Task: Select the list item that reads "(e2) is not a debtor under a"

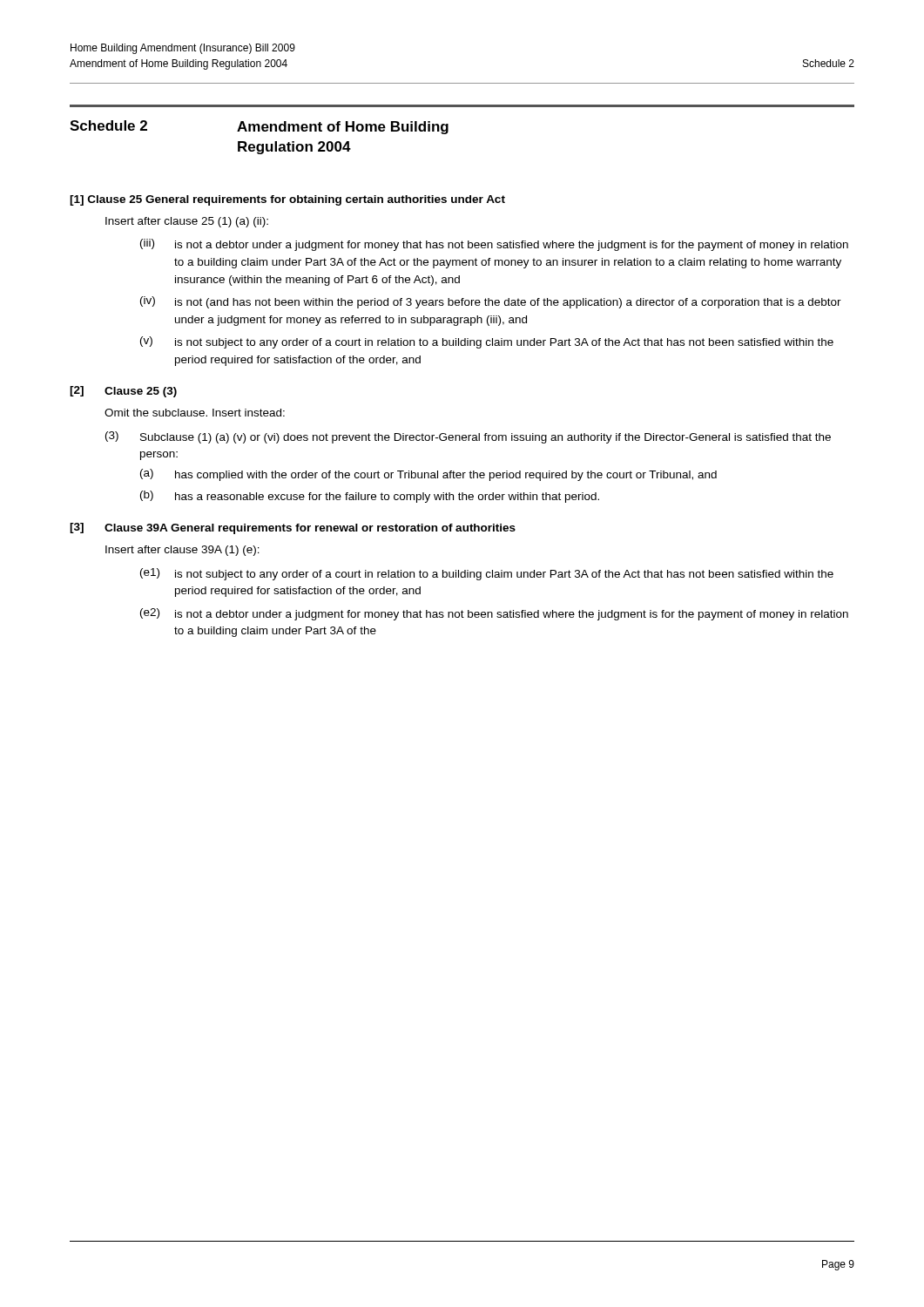Action: coord(479,622)
